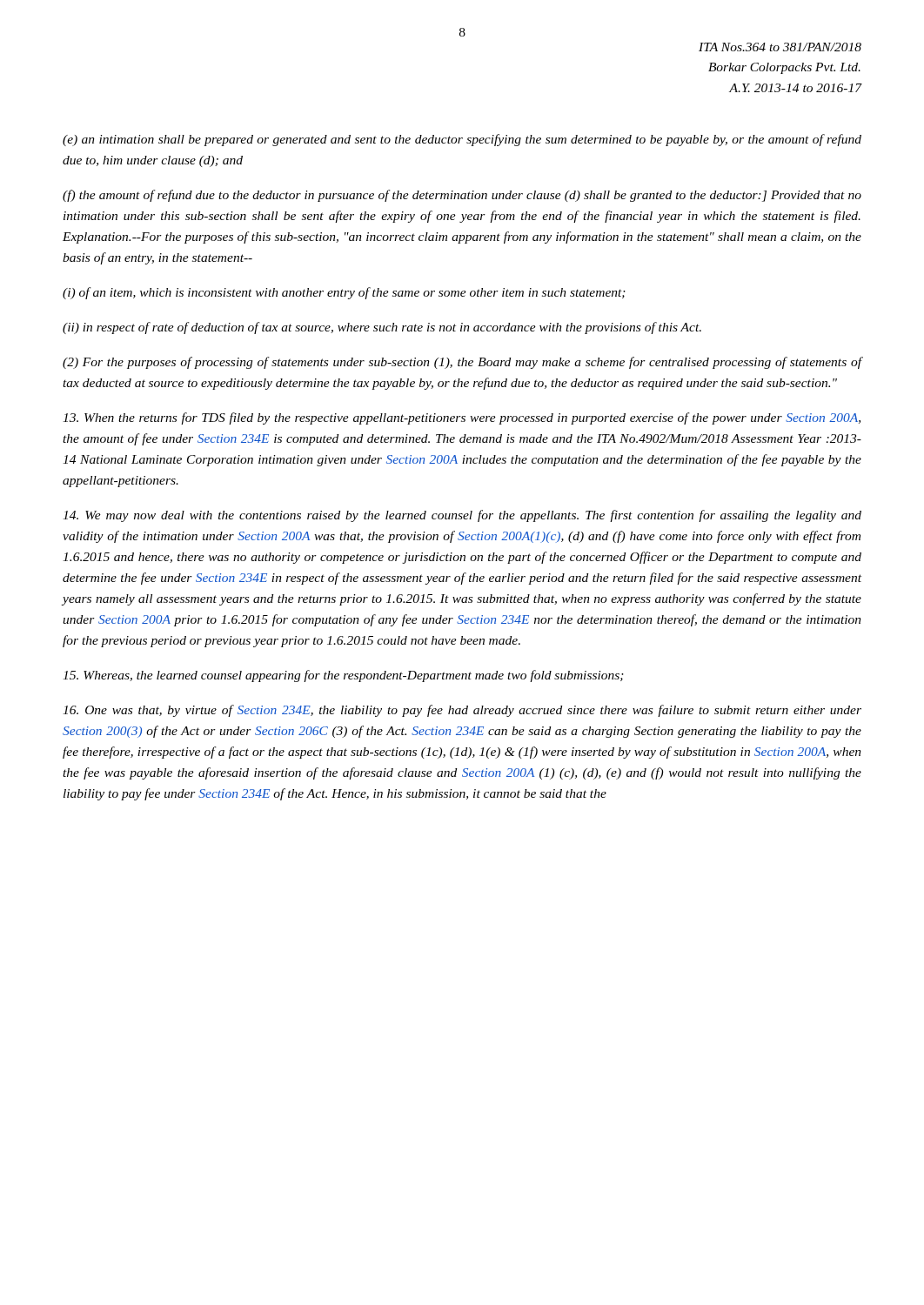Find the text starting "(ii) in respect"
This screenshot has width=924, height=1305.
point(382,327)
